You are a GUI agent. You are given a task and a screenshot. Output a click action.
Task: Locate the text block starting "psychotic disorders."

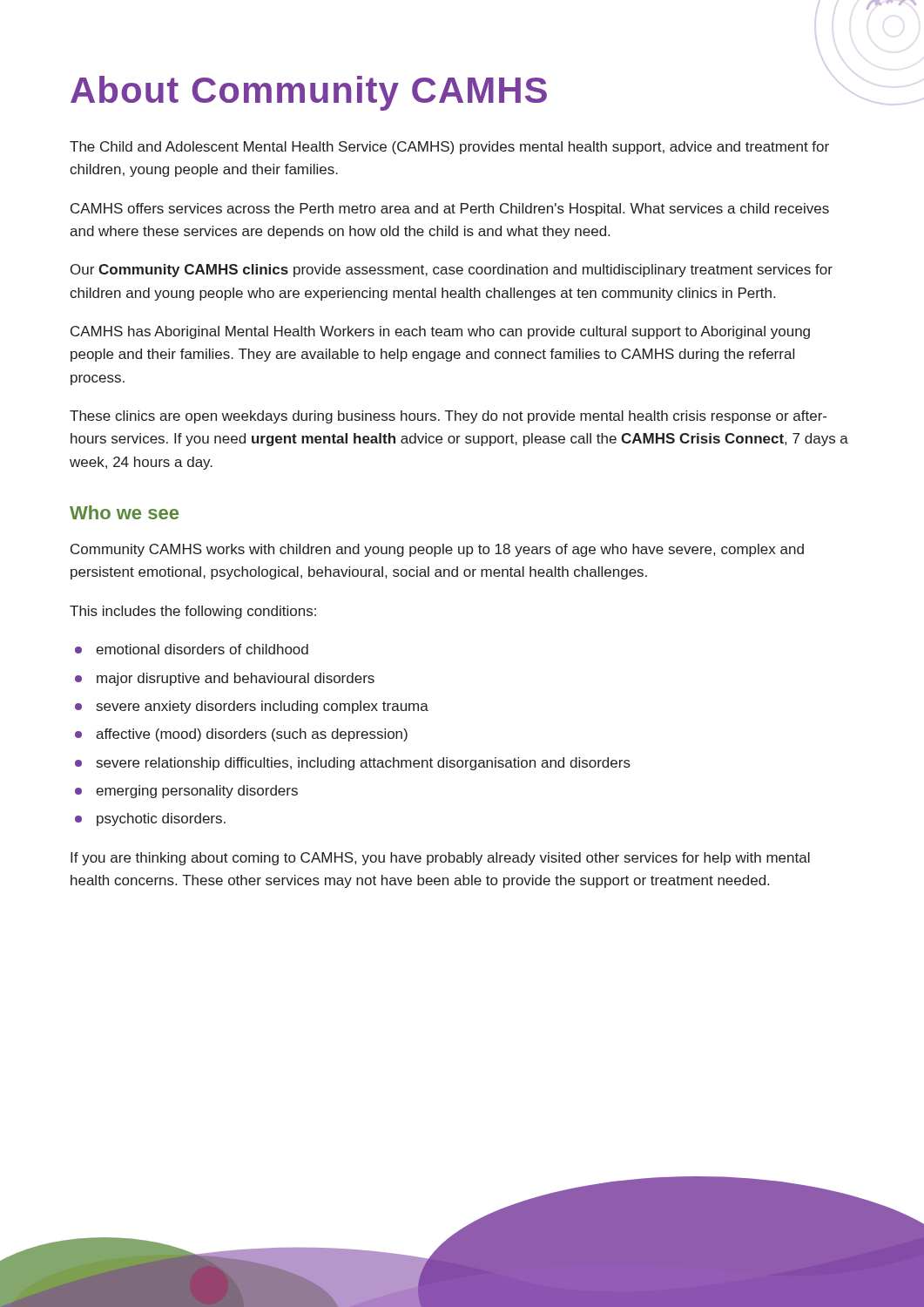click(150, 819)
